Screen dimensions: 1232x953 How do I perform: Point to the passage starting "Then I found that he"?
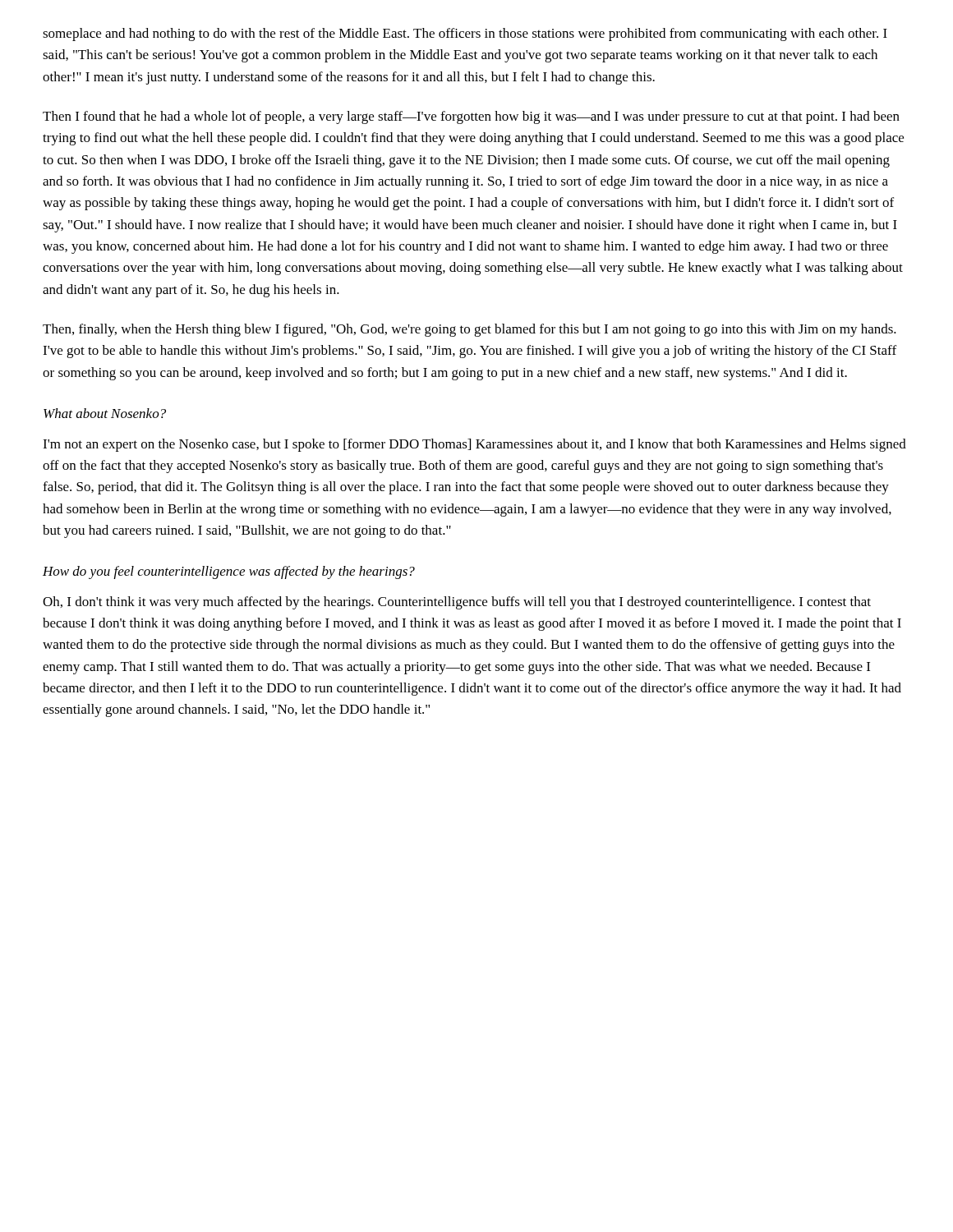pyautogui.click(x=474, y=203)
